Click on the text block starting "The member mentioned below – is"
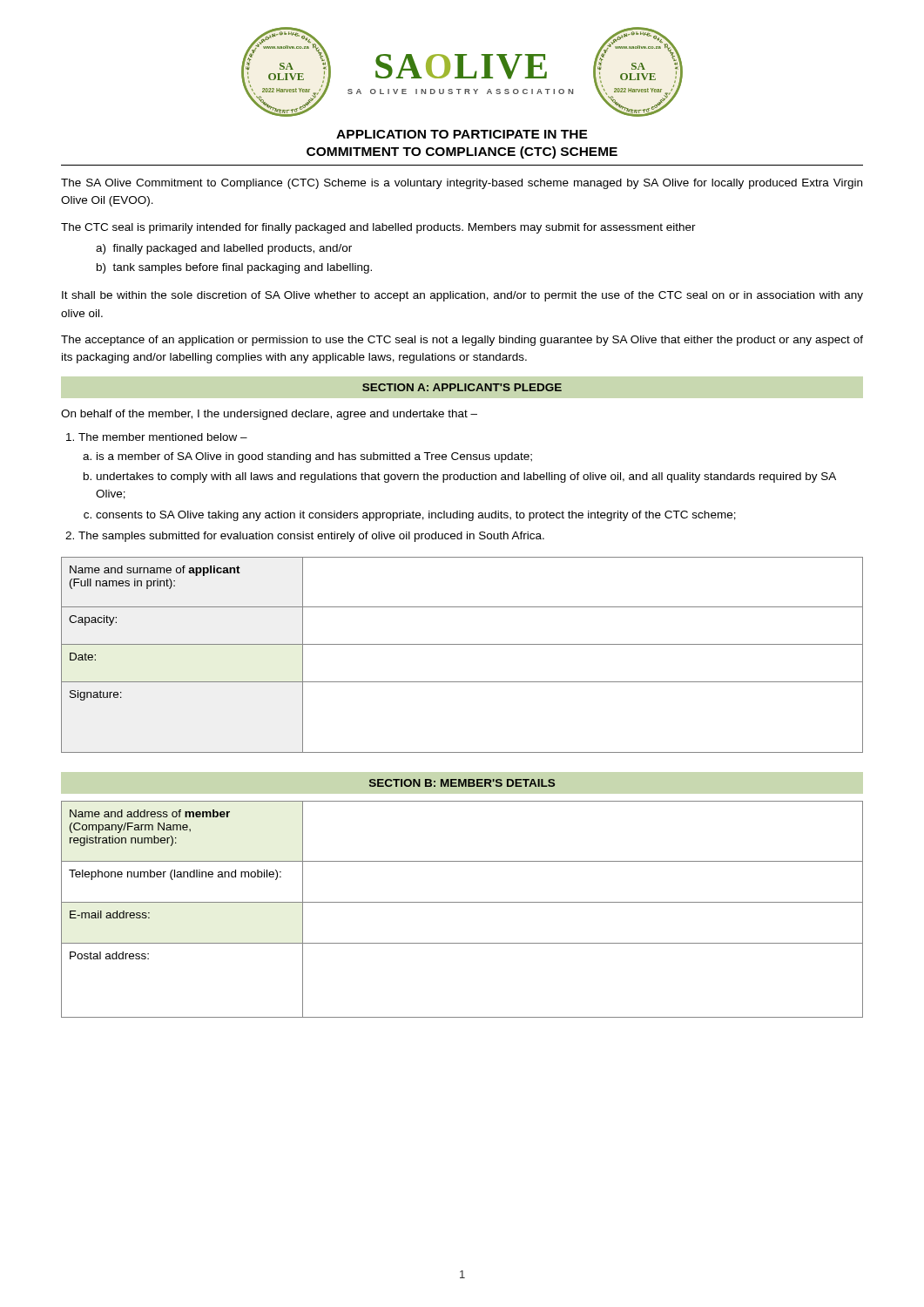The width and height of the screenshot is (924, 1307). (x=471, y=477)
